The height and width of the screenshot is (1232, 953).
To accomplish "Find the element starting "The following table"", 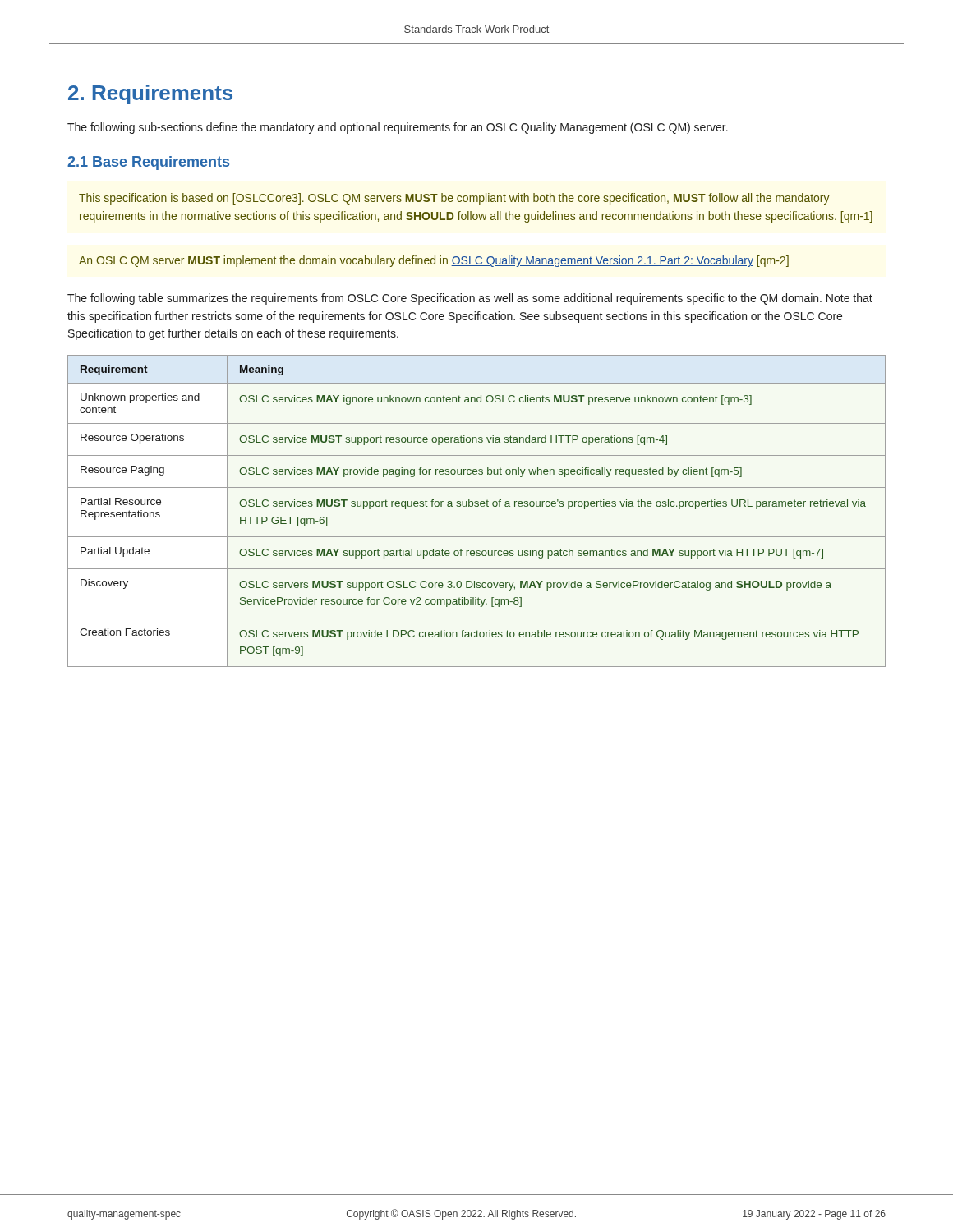I will 470,316.
